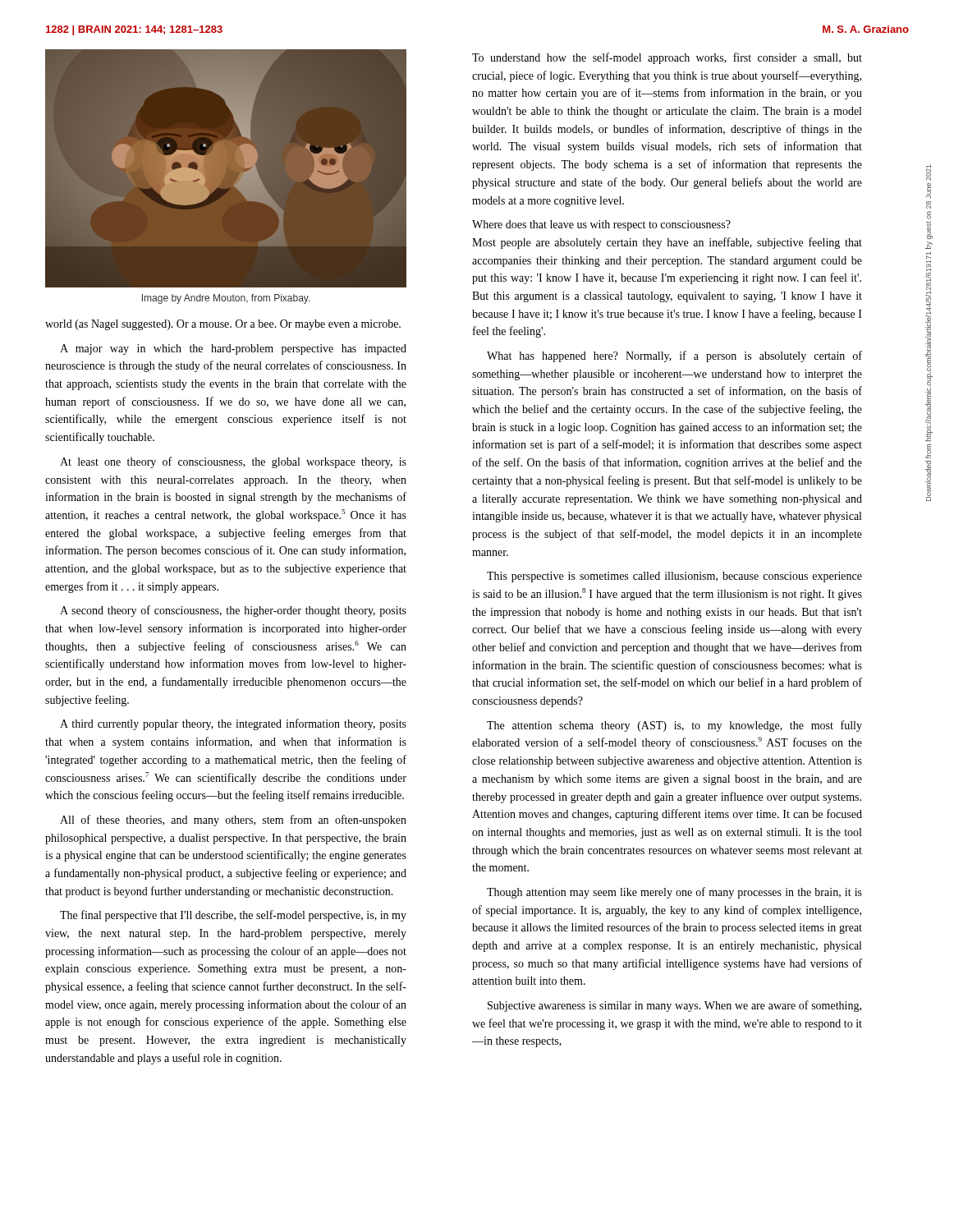Locate the text block containing "A second theory of"
The height and width of the screenshot is (1232, 954).
click(x=226, y=655)
